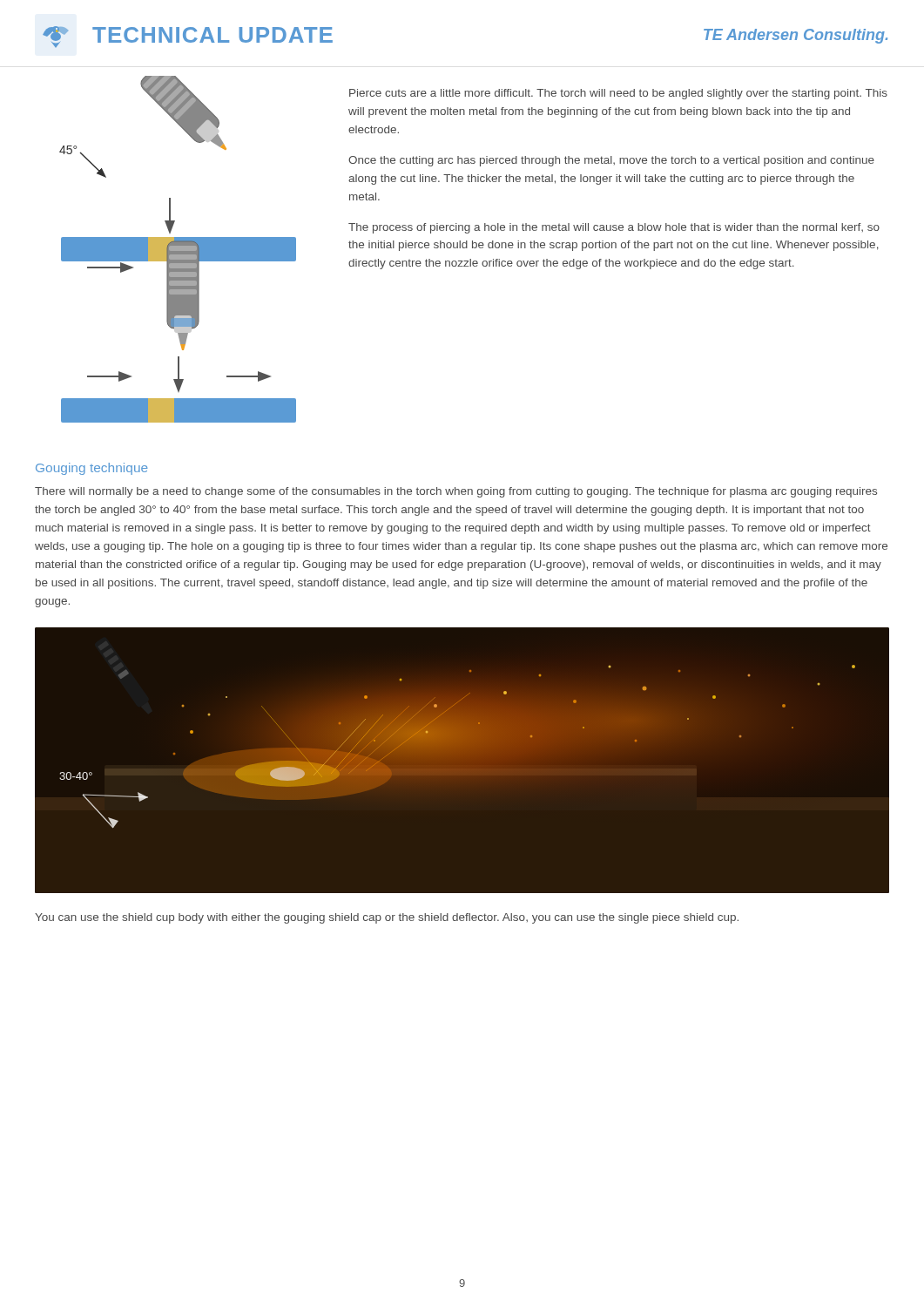Image resolution: width=924 pixels, height=1307 pixels.
Task: Locate the photo
Action: [462, 761]
